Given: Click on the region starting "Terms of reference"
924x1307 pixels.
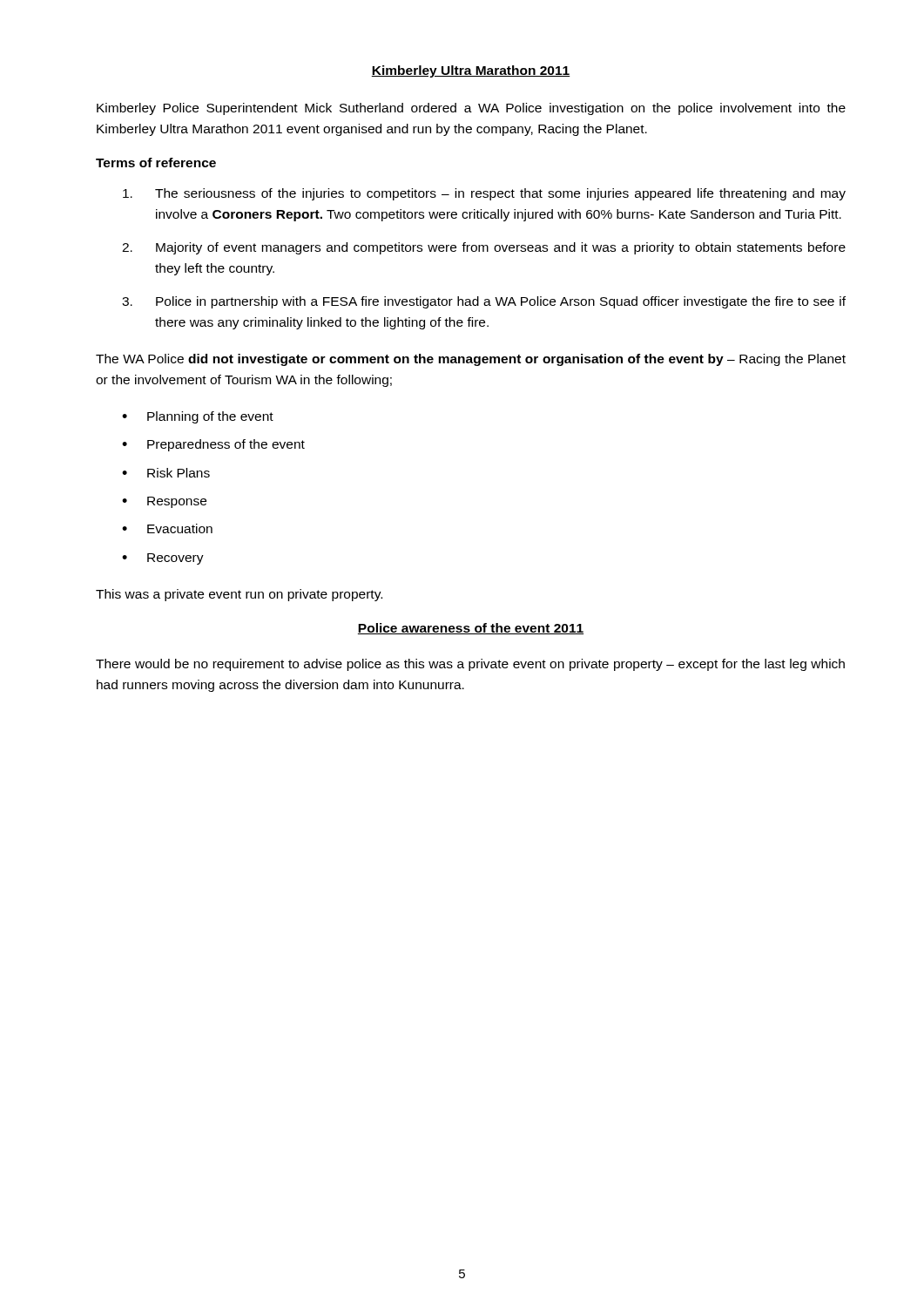Looking at the screenshot, I should point(156,163).
